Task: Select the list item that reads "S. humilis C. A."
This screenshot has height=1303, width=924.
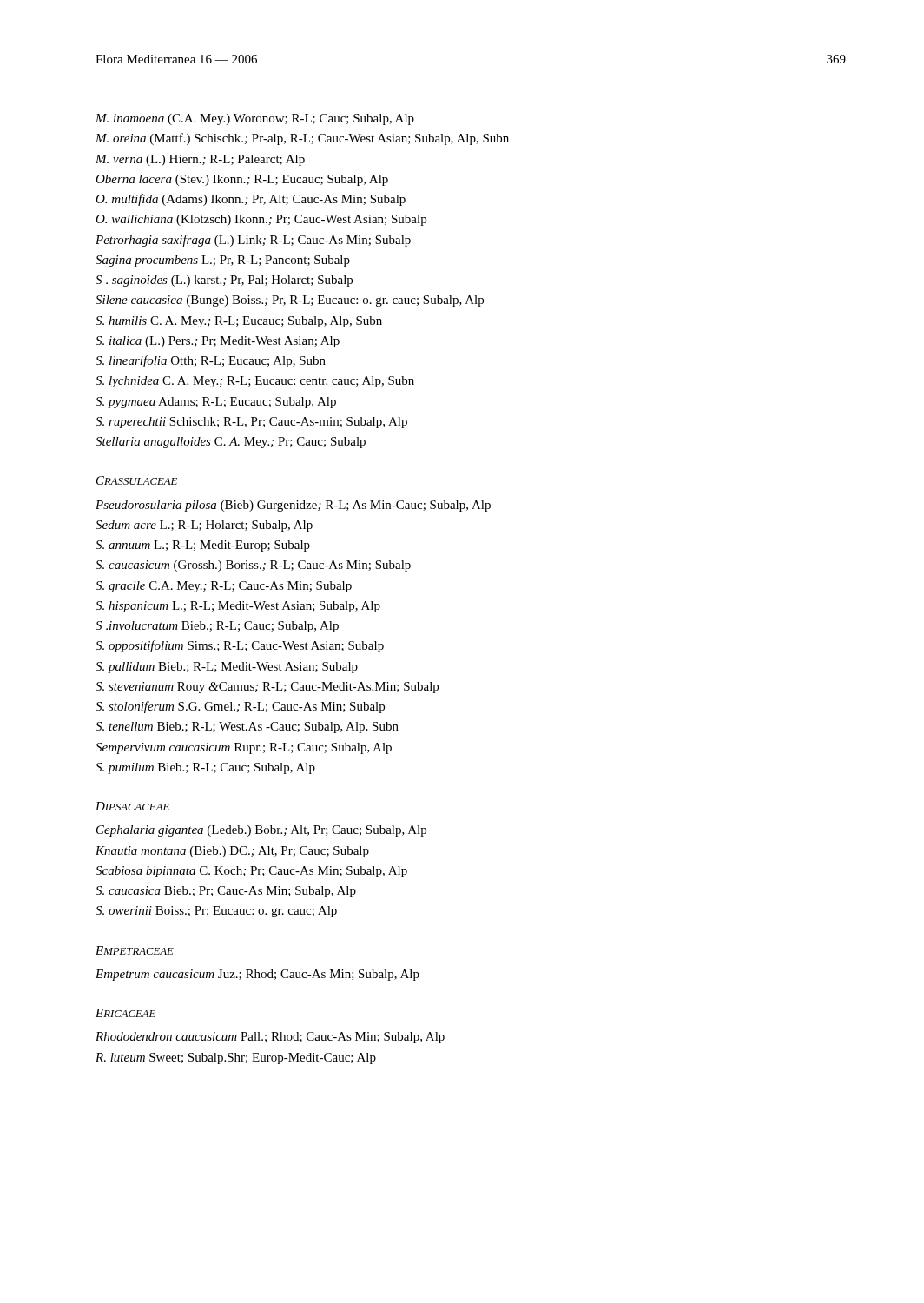Action: 239,320
